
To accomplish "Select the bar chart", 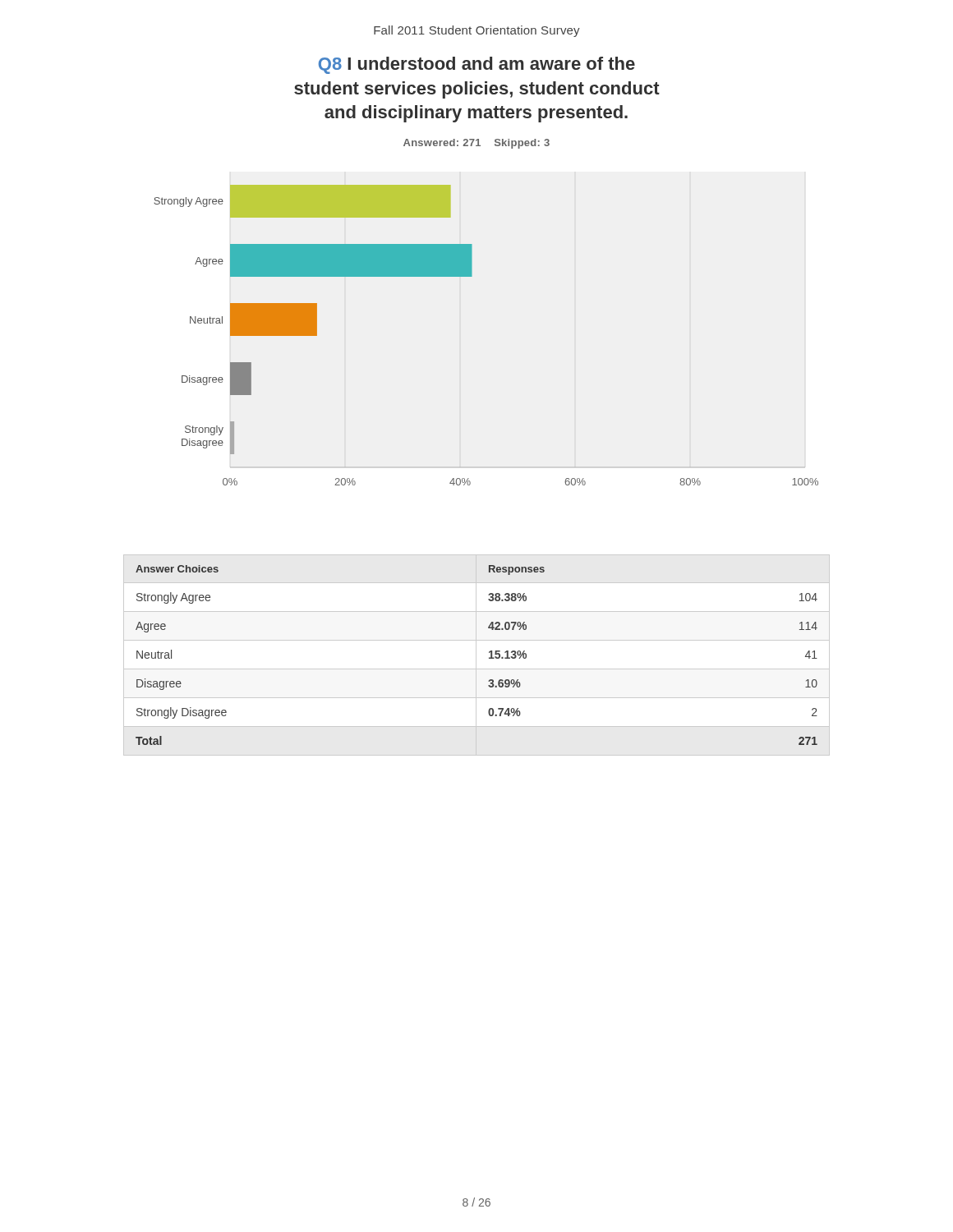I will coord(476,338).
